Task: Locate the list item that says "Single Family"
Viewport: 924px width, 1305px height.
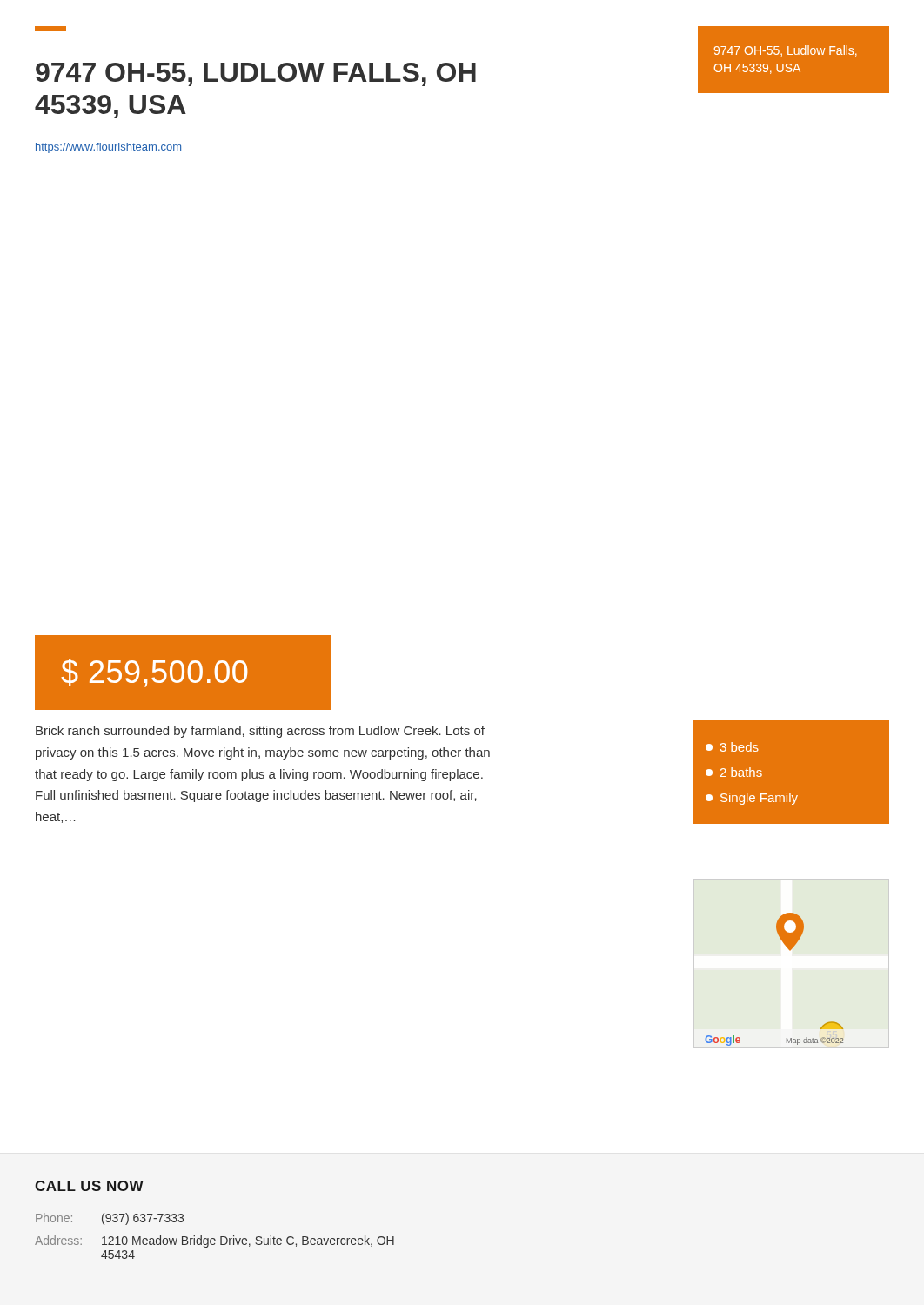Action: point(752,797)
